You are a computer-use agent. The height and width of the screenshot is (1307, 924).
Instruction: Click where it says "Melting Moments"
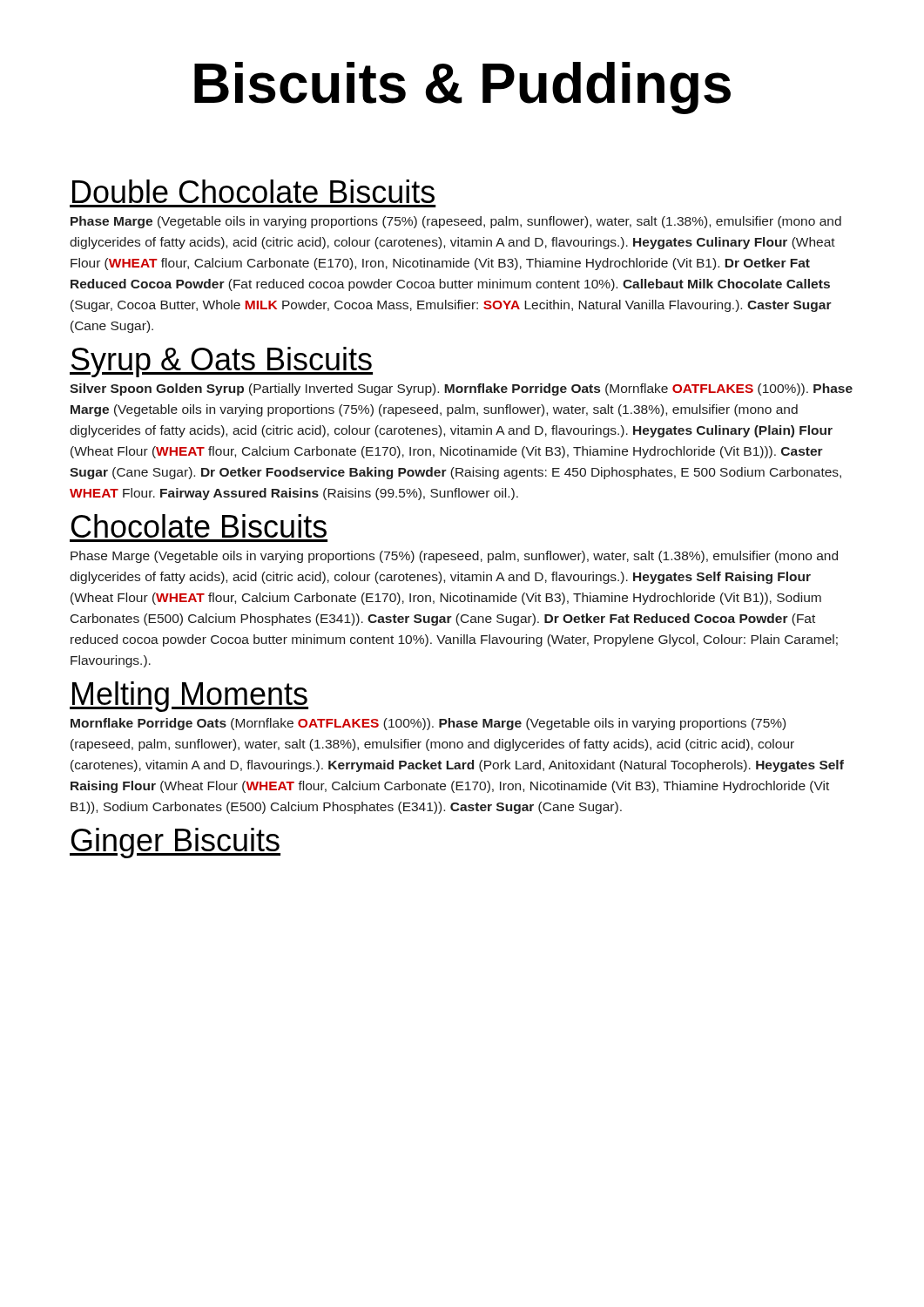(189, 694)
